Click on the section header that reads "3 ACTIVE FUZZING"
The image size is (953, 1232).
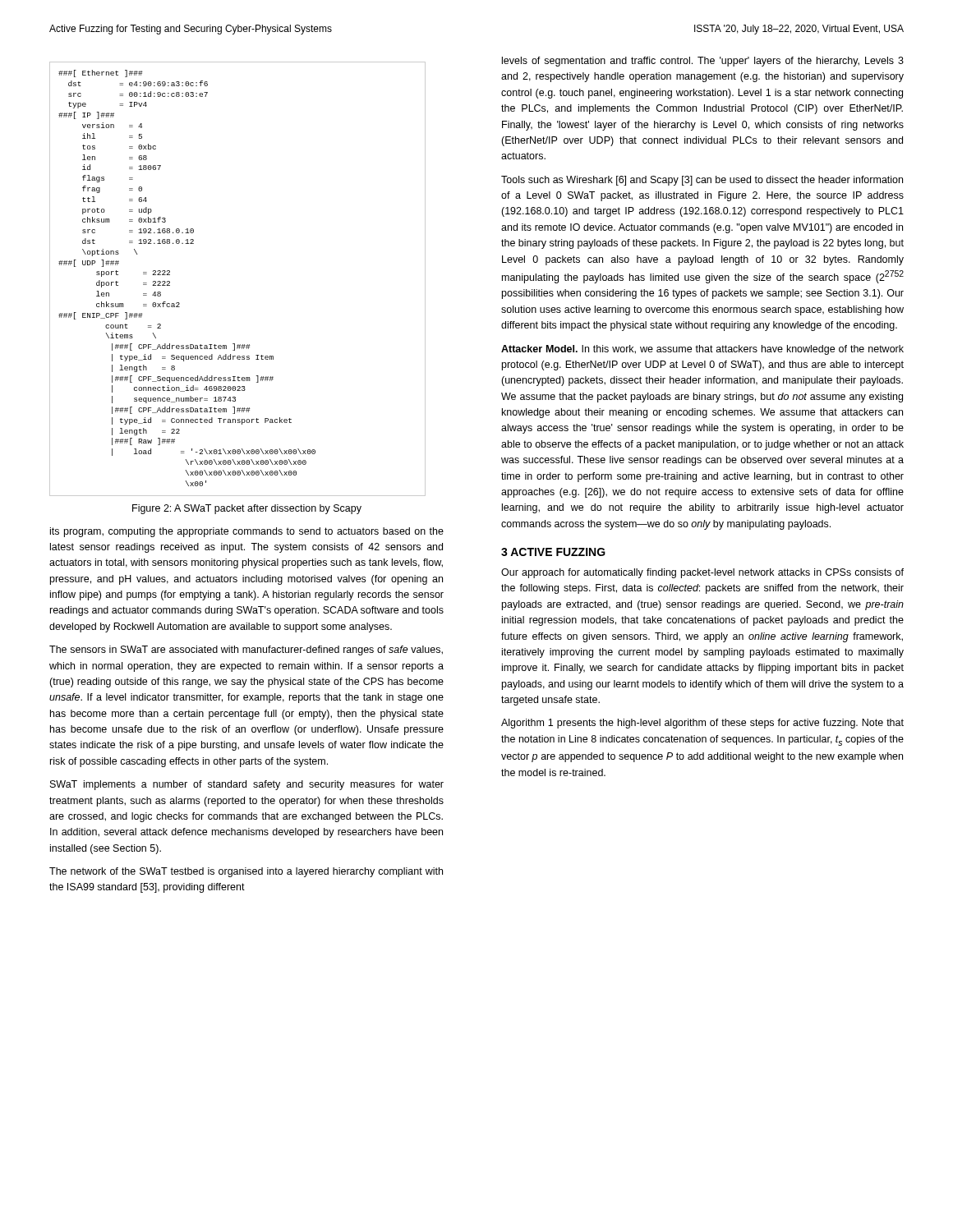pos(553,552)
